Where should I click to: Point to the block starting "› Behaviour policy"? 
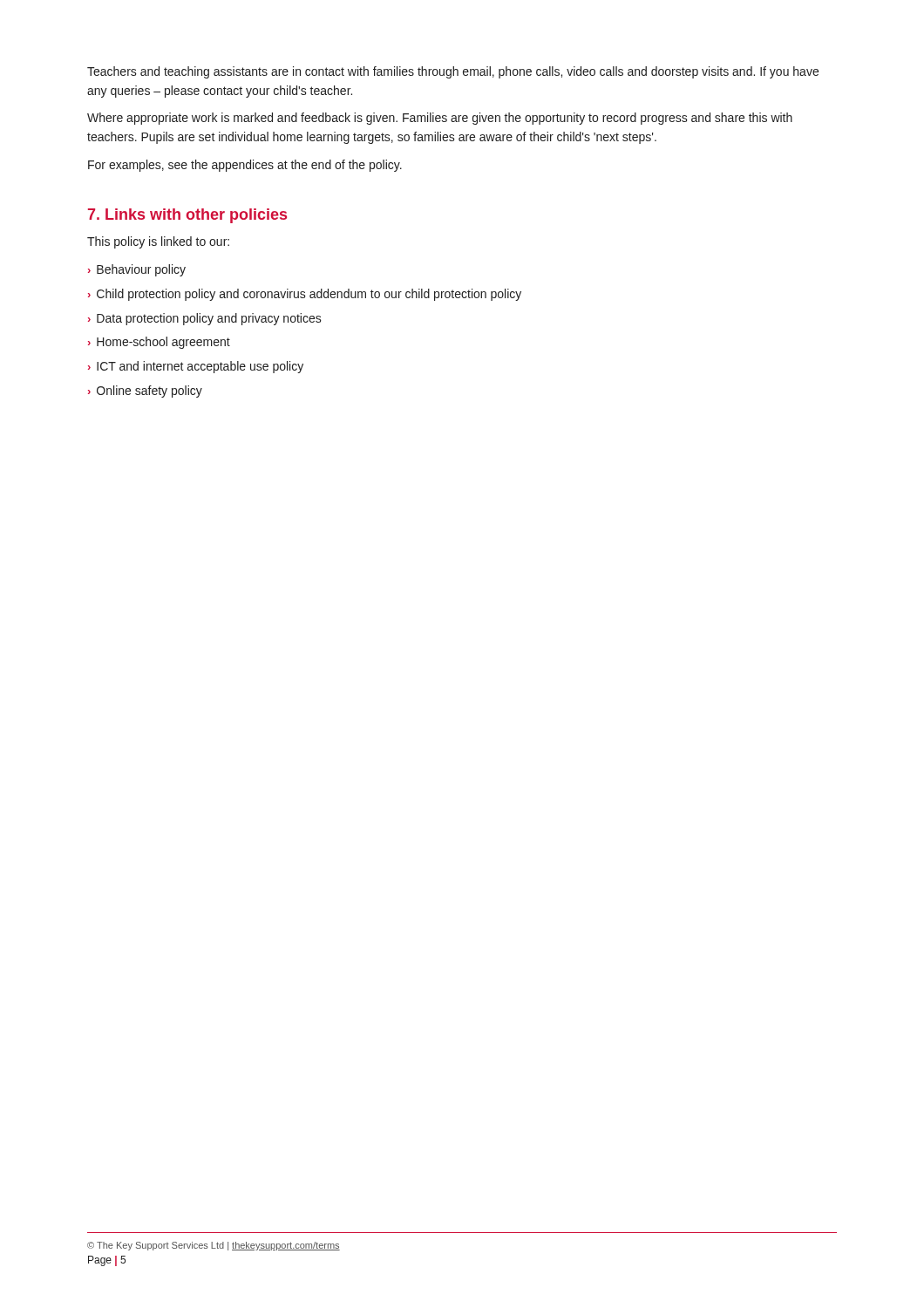click(x=136, y=270)
